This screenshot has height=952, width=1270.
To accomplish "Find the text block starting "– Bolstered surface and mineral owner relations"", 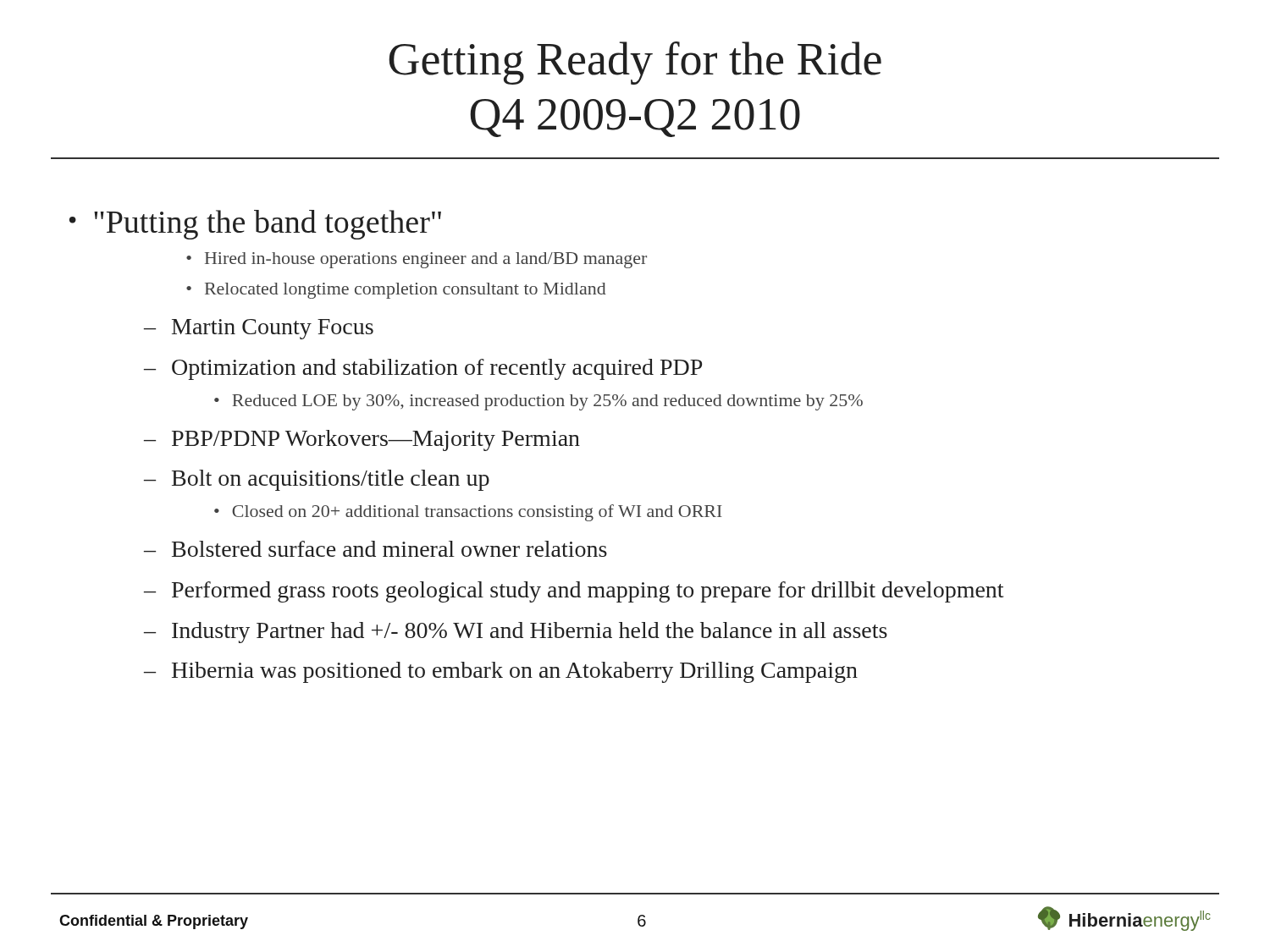I will 376,549.
